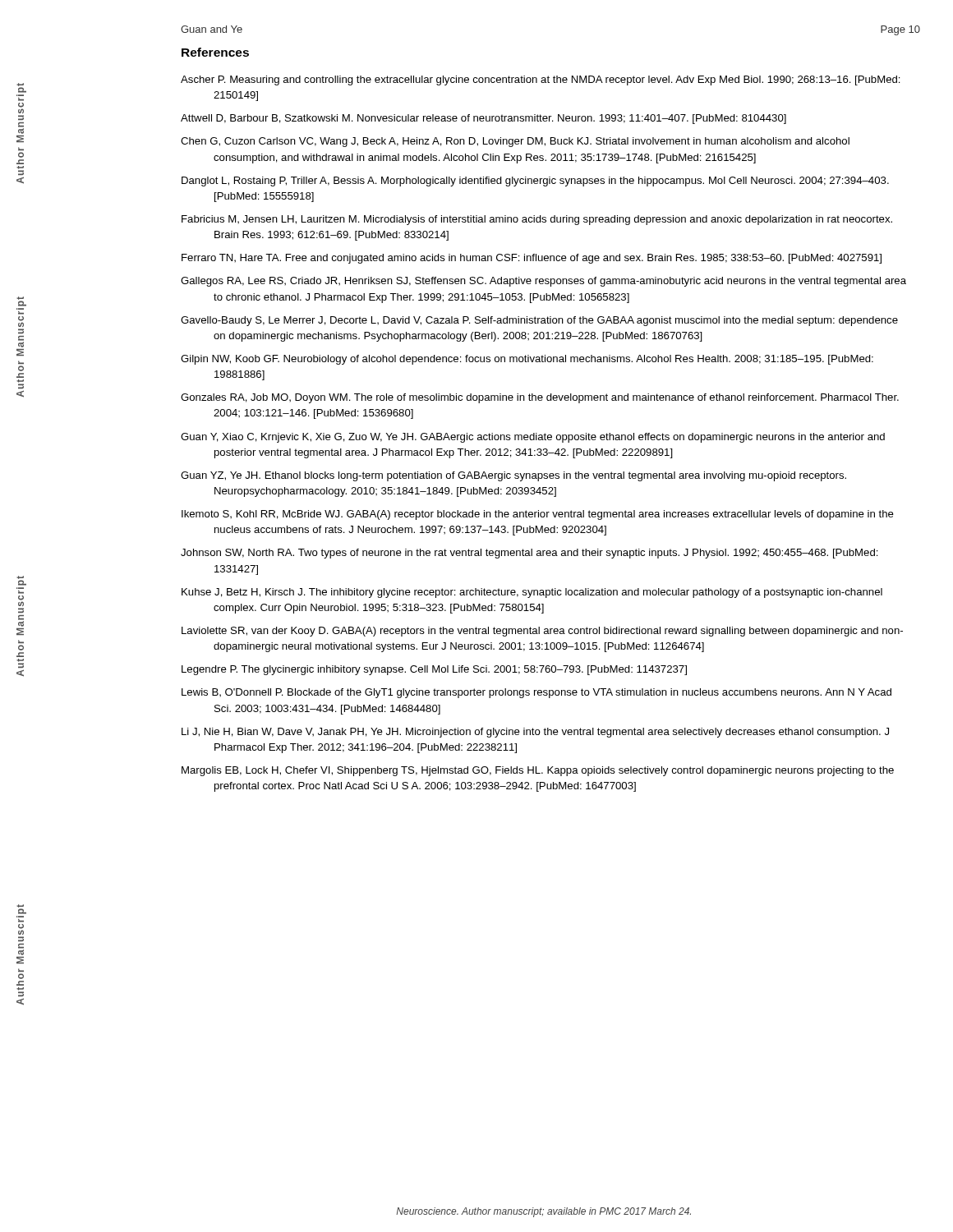Where is the passage that starts "Chen G, Cuzon Carlson"?
The image size is (953, 1232).
[x=515, y=149]
